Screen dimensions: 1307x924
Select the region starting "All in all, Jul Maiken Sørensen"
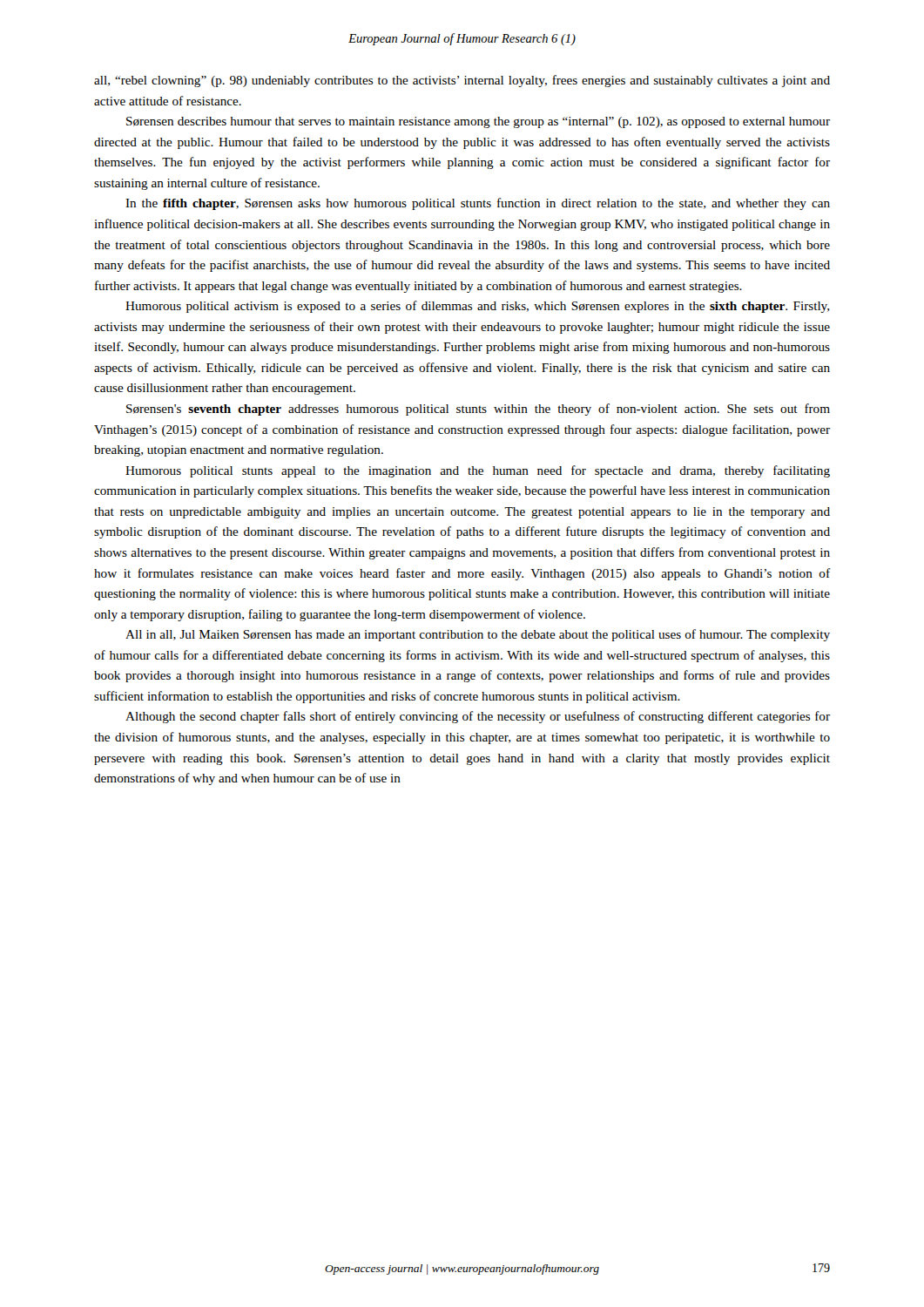coord(462,665)
